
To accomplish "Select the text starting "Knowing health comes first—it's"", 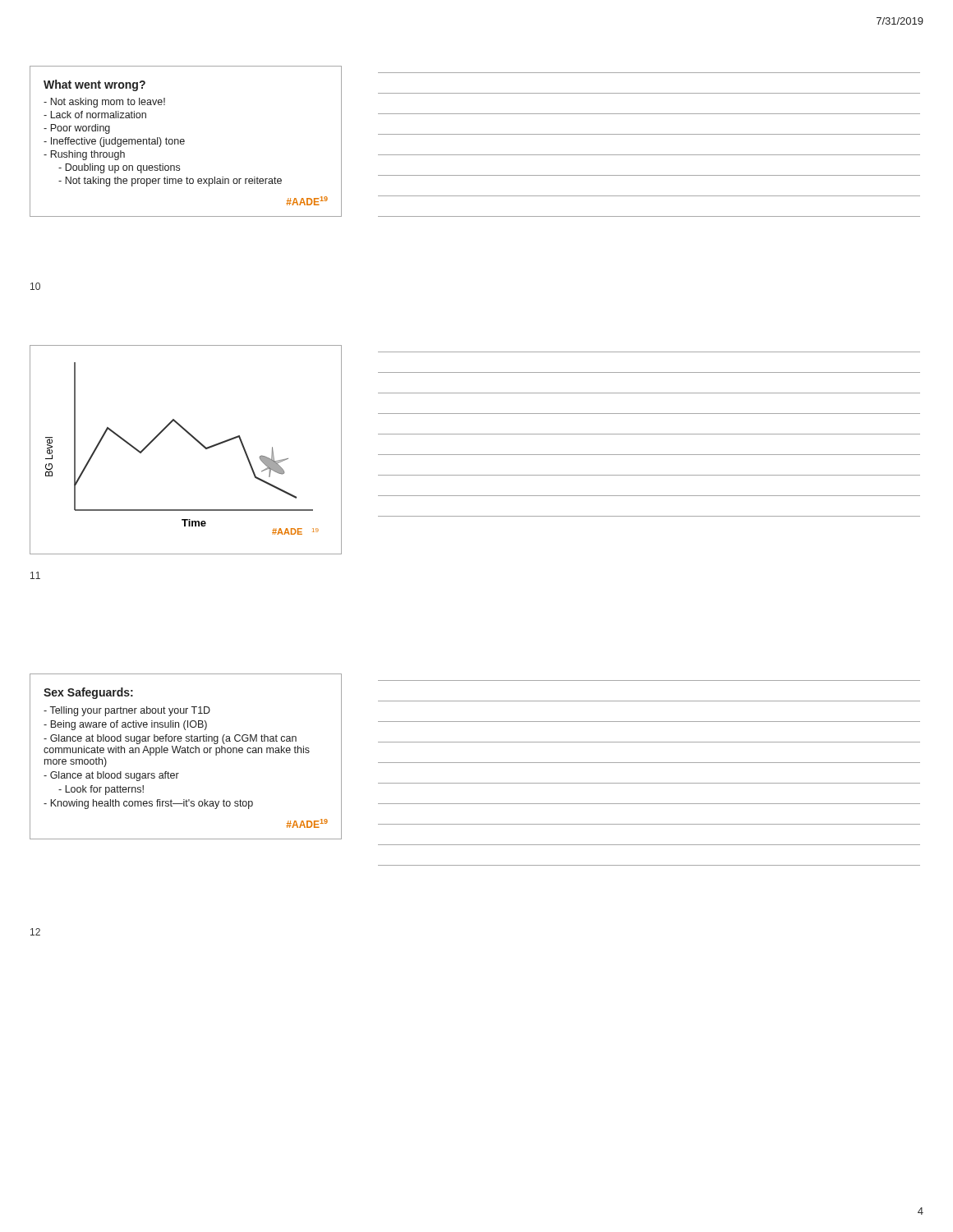I will pyautogui.click(x=148, y=803).
